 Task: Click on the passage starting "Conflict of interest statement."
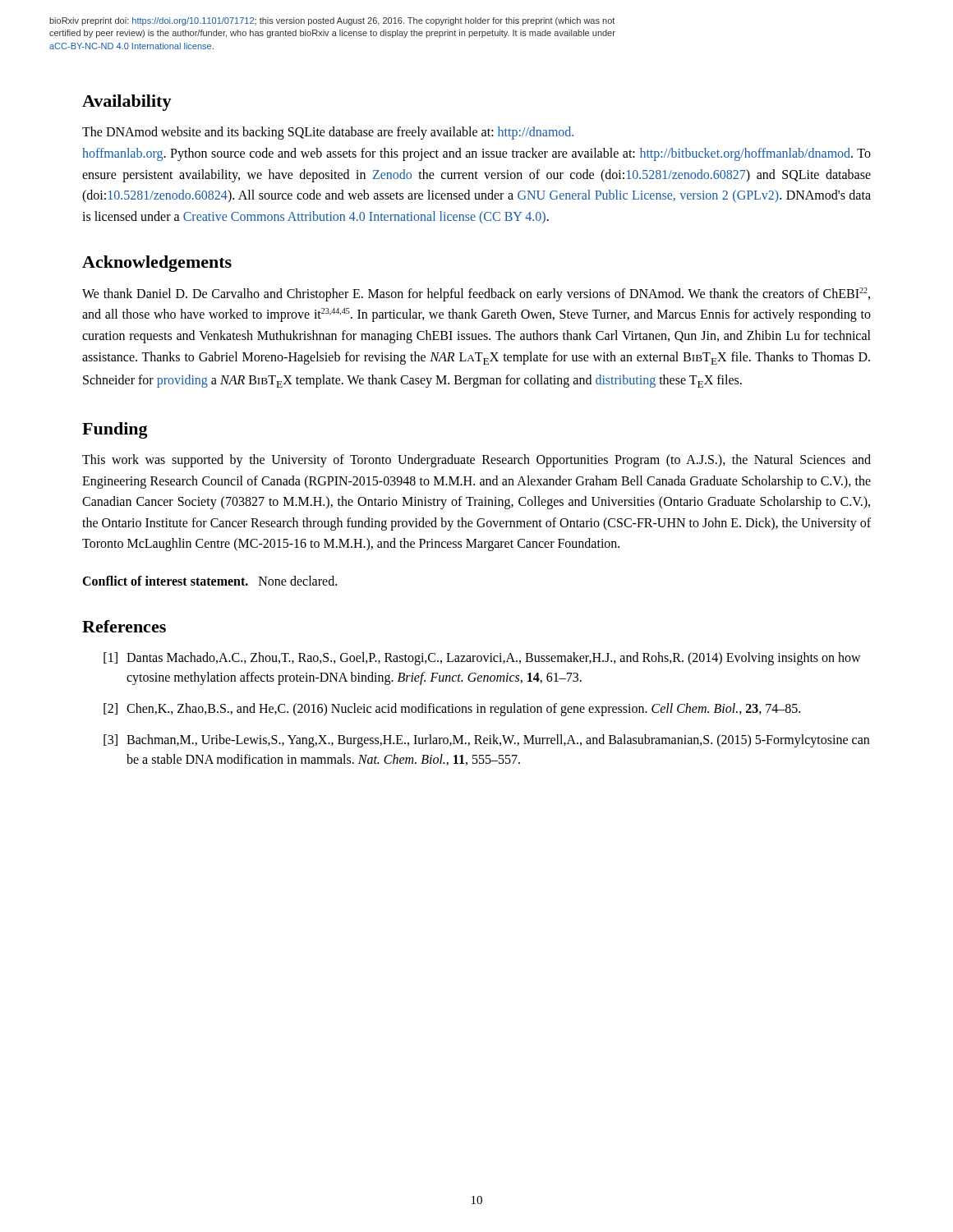tap(210, 581)
